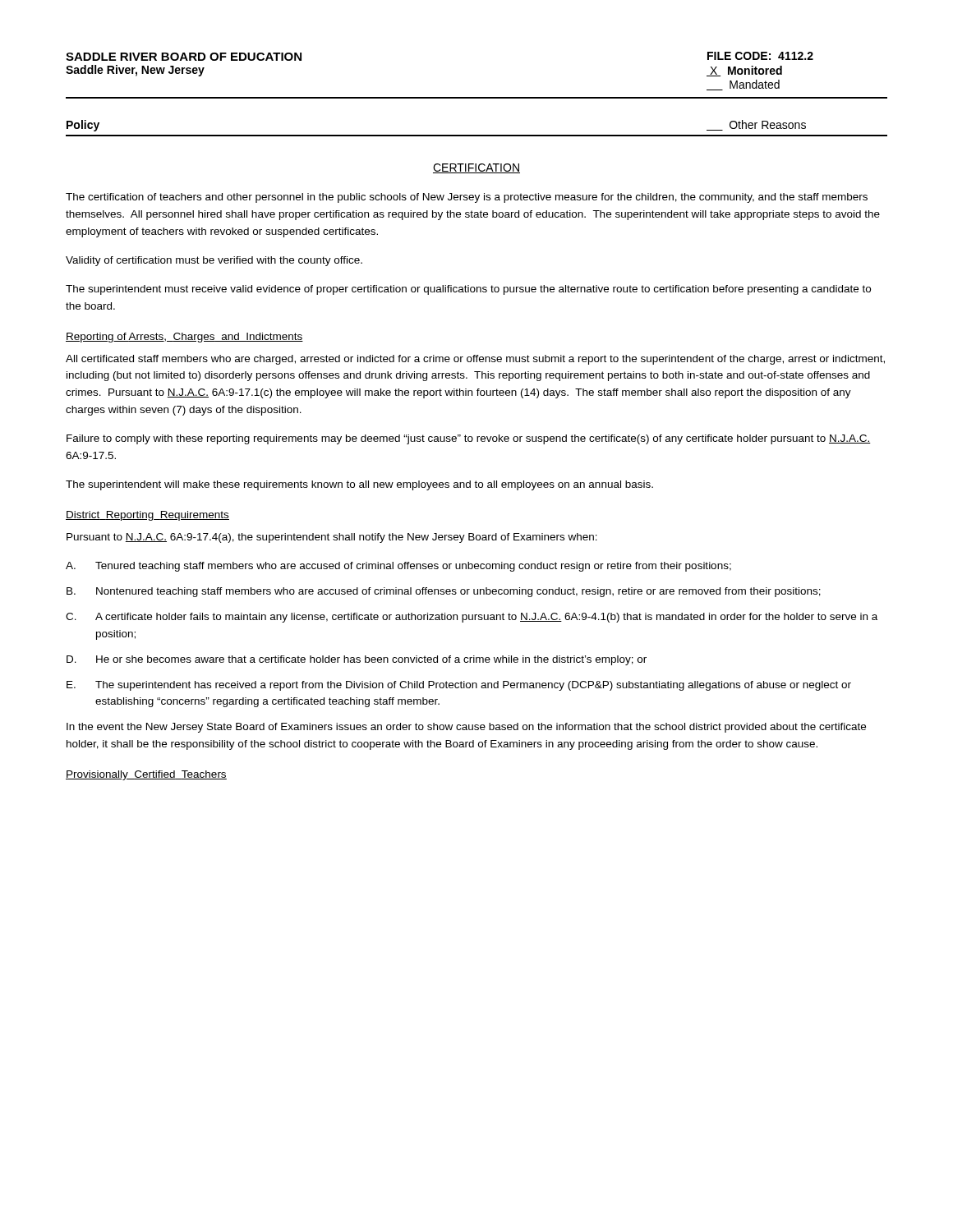Select the text block that says "Validity of certification must"
This screenshot has height=1232, width=953.
[x=214, y=260]
